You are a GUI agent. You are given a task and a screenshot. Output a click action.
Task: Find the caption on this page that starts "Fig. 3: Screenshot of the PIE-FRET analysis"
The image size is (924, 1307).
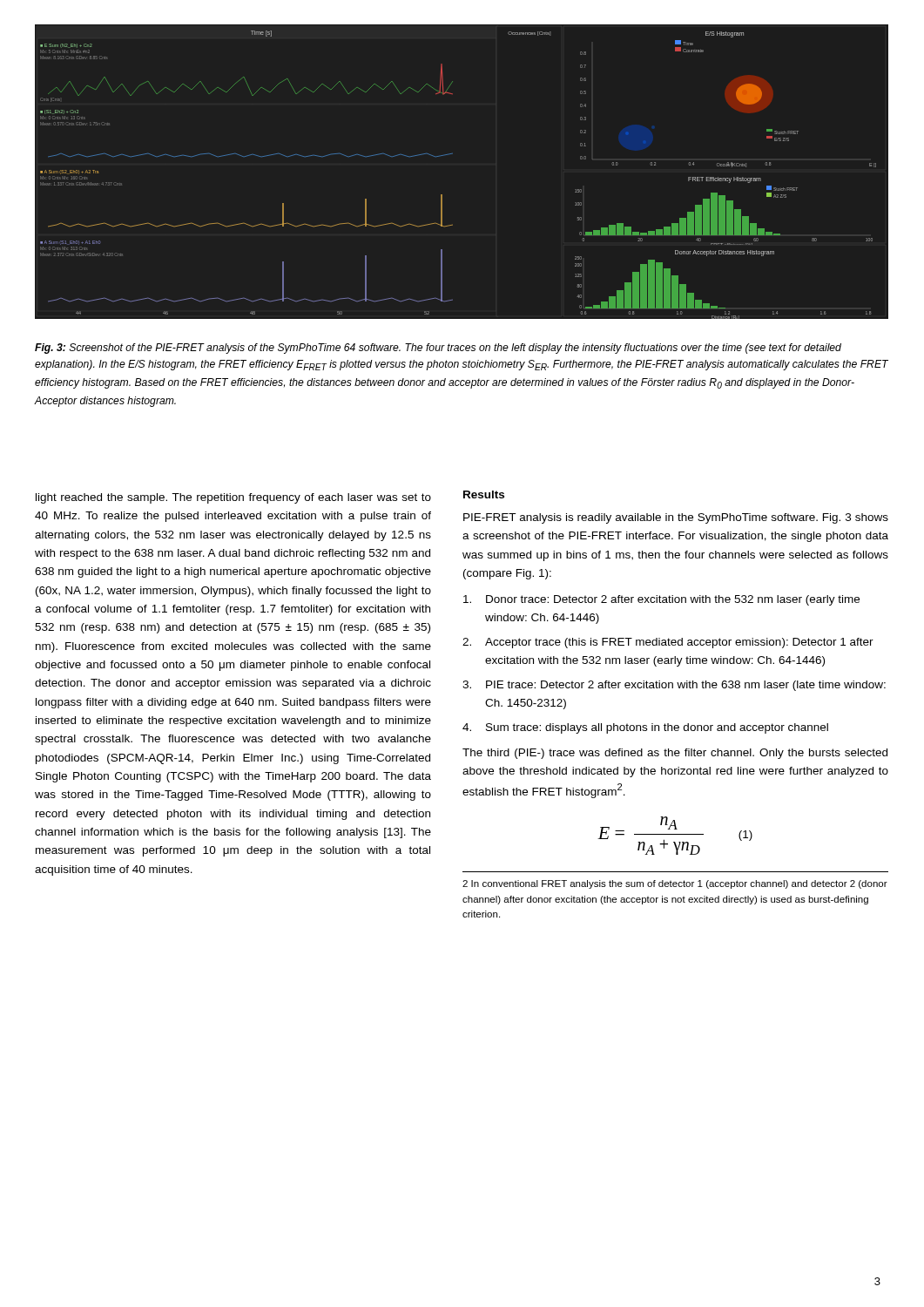point(461,374)
